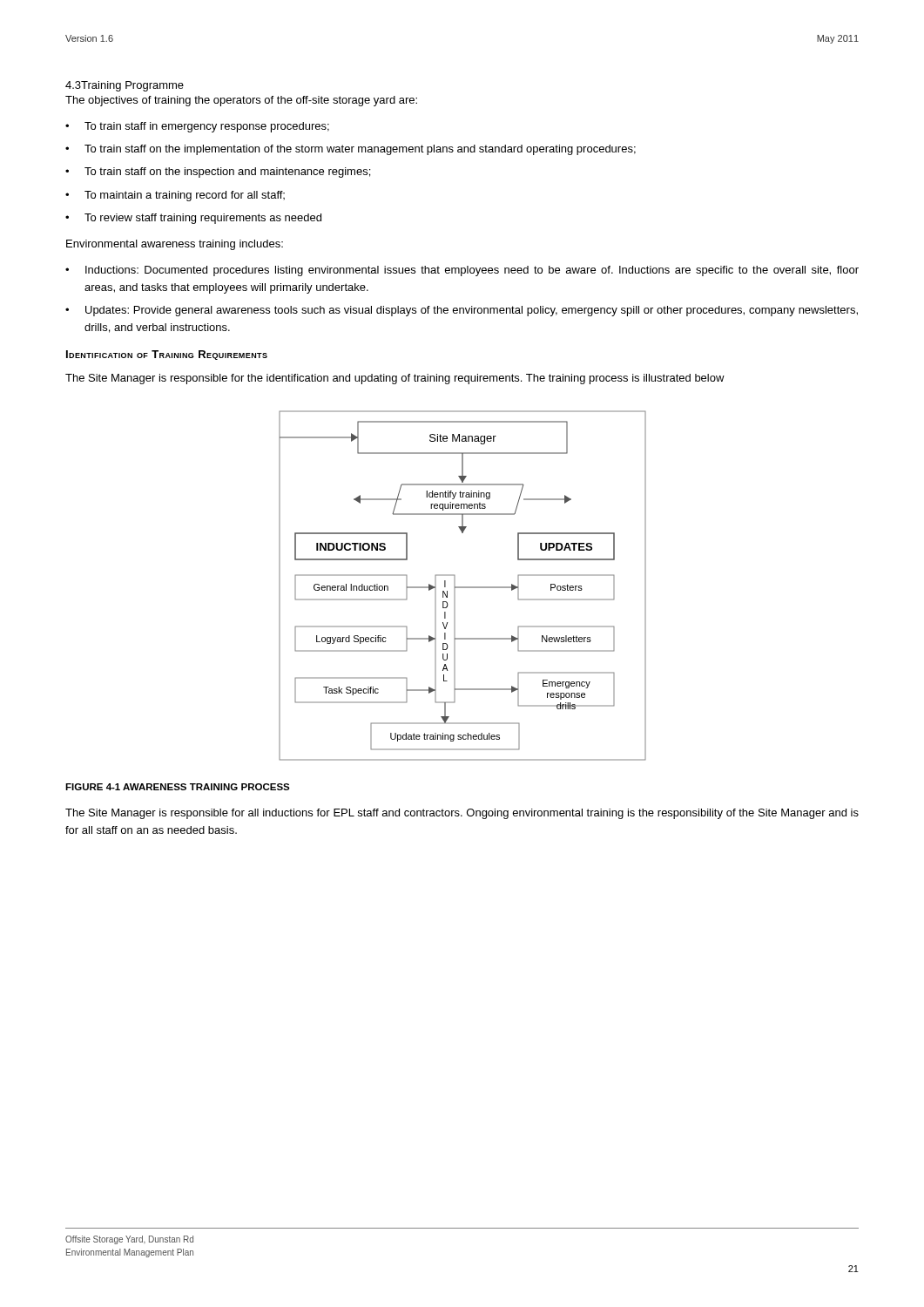
Task: Find the passage starting "FIGURE 4-1 AWARENESS"
Action: point(178,787)
